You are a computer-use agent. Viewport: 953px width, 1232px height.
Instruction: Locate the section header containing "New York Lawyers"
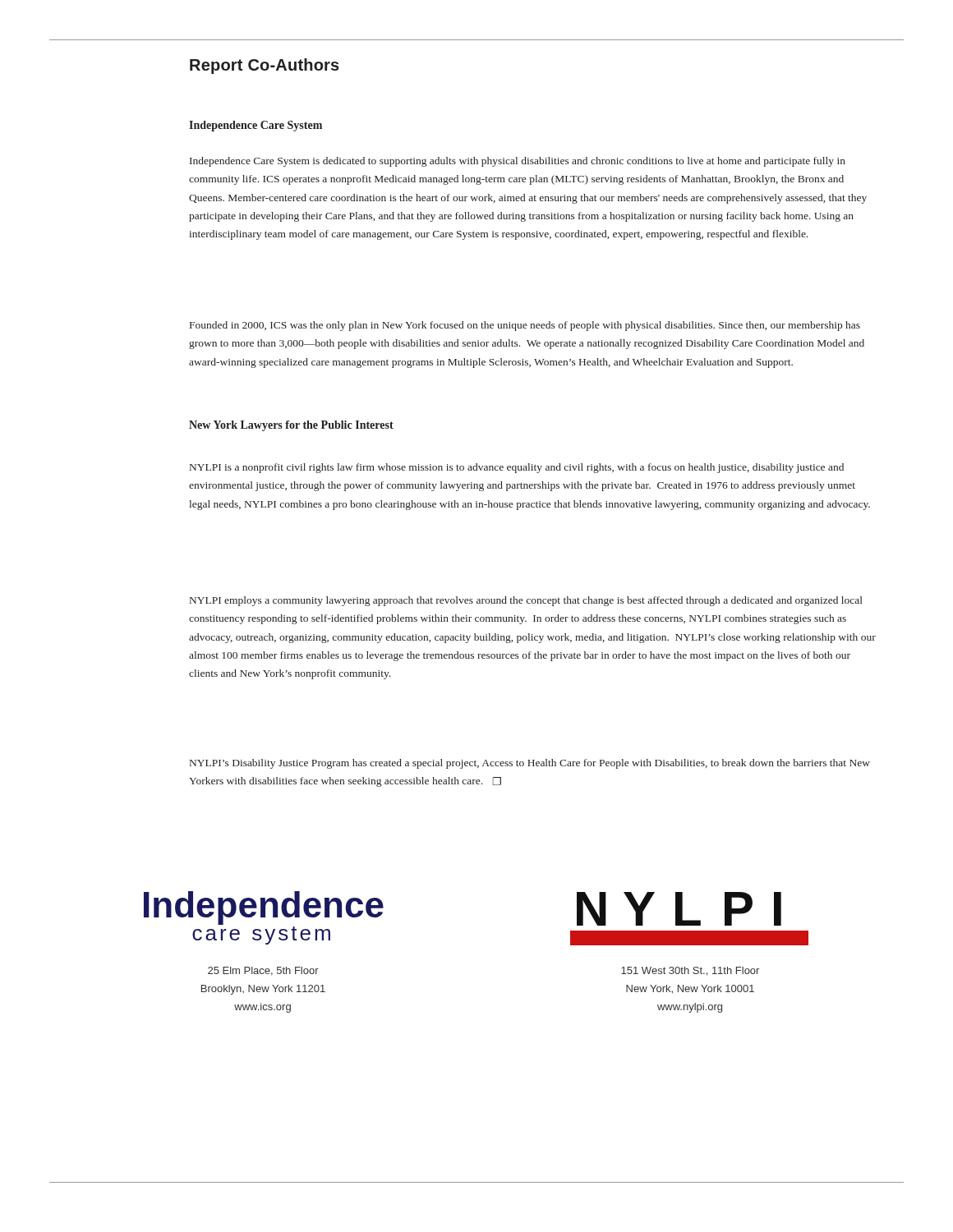[291, 425]
